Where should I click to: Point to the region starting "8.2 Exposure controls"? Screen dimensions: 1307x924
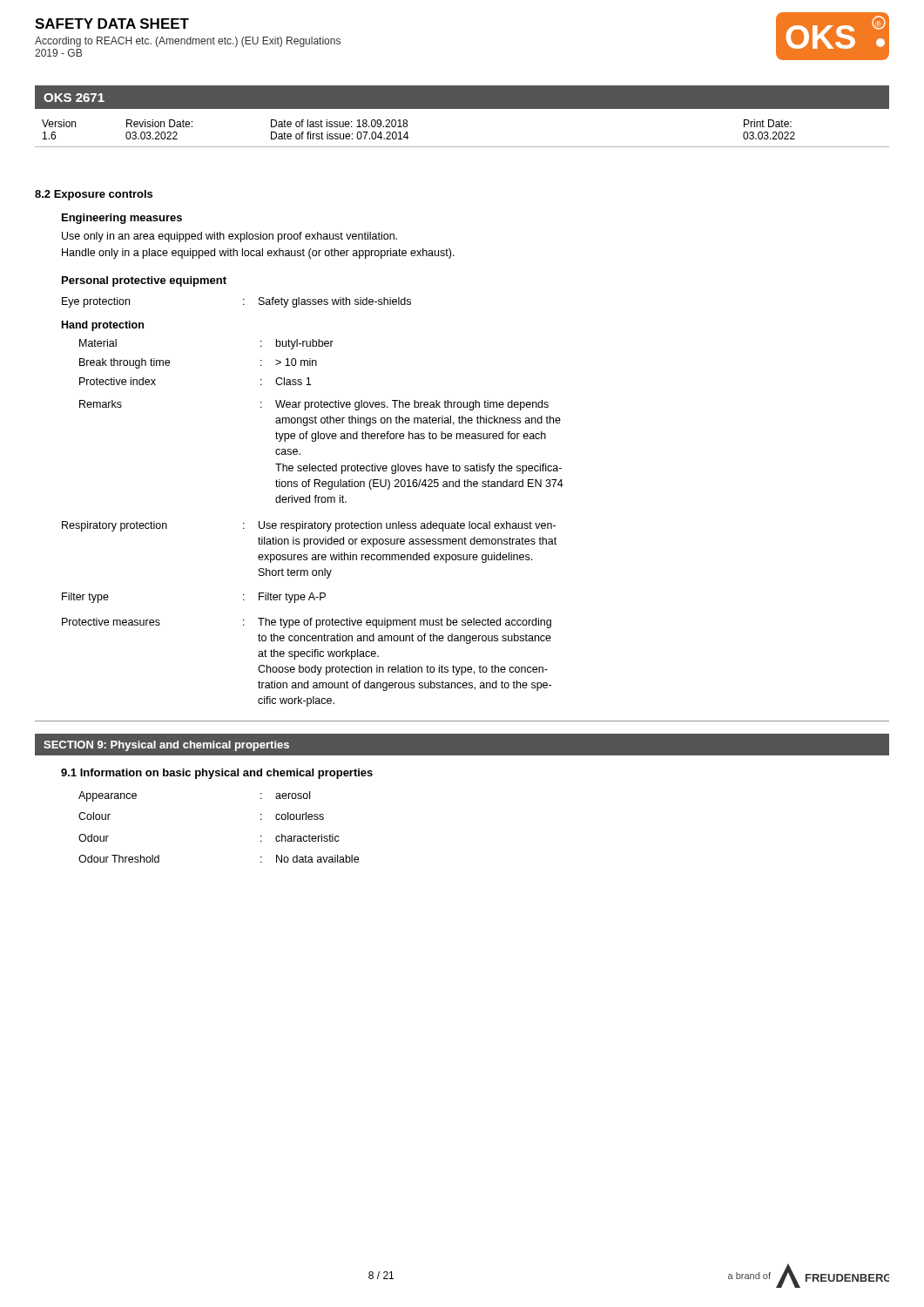tap(94, 194)
